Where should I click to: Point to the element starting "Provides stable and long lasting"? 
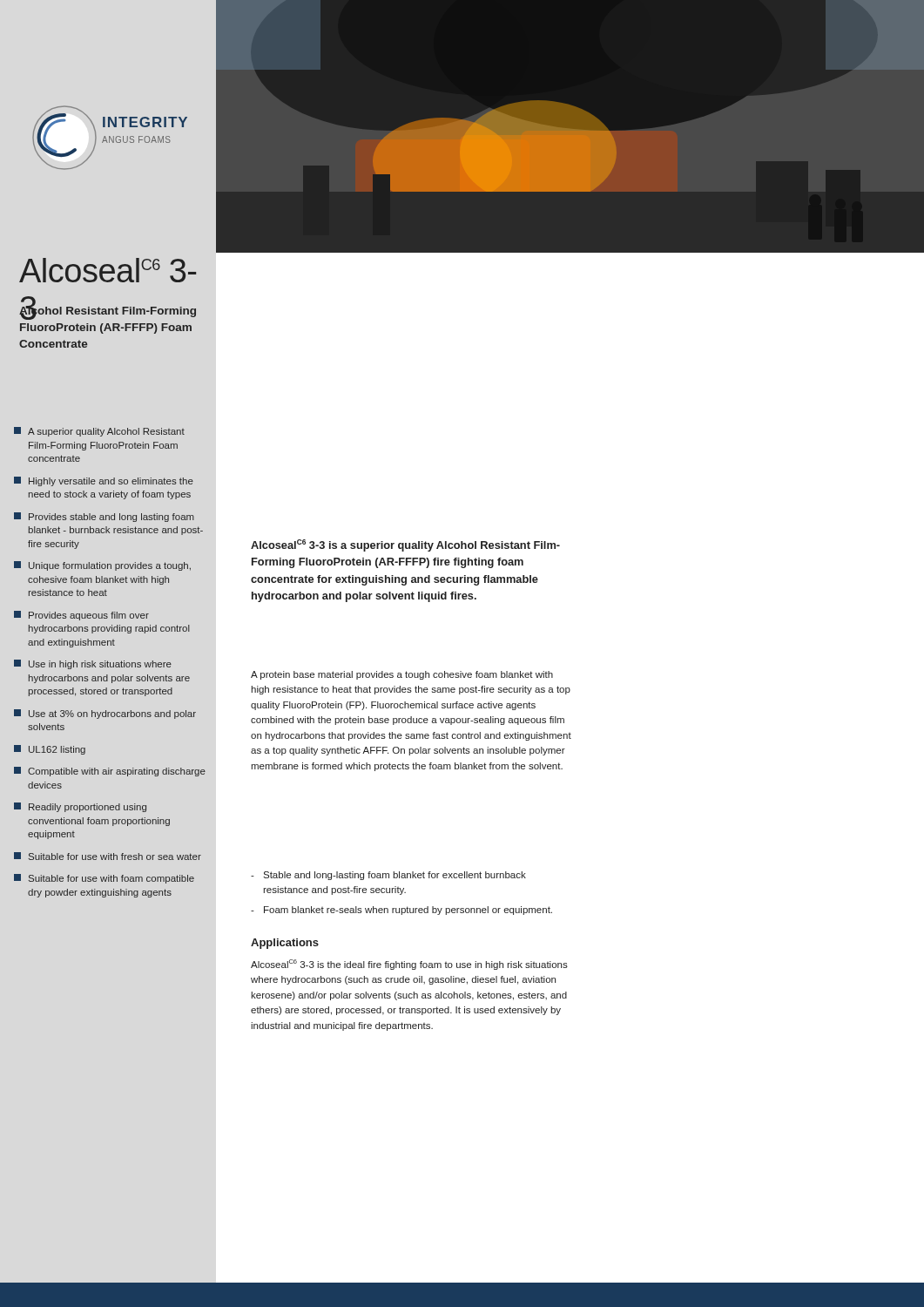click(110, 531)
